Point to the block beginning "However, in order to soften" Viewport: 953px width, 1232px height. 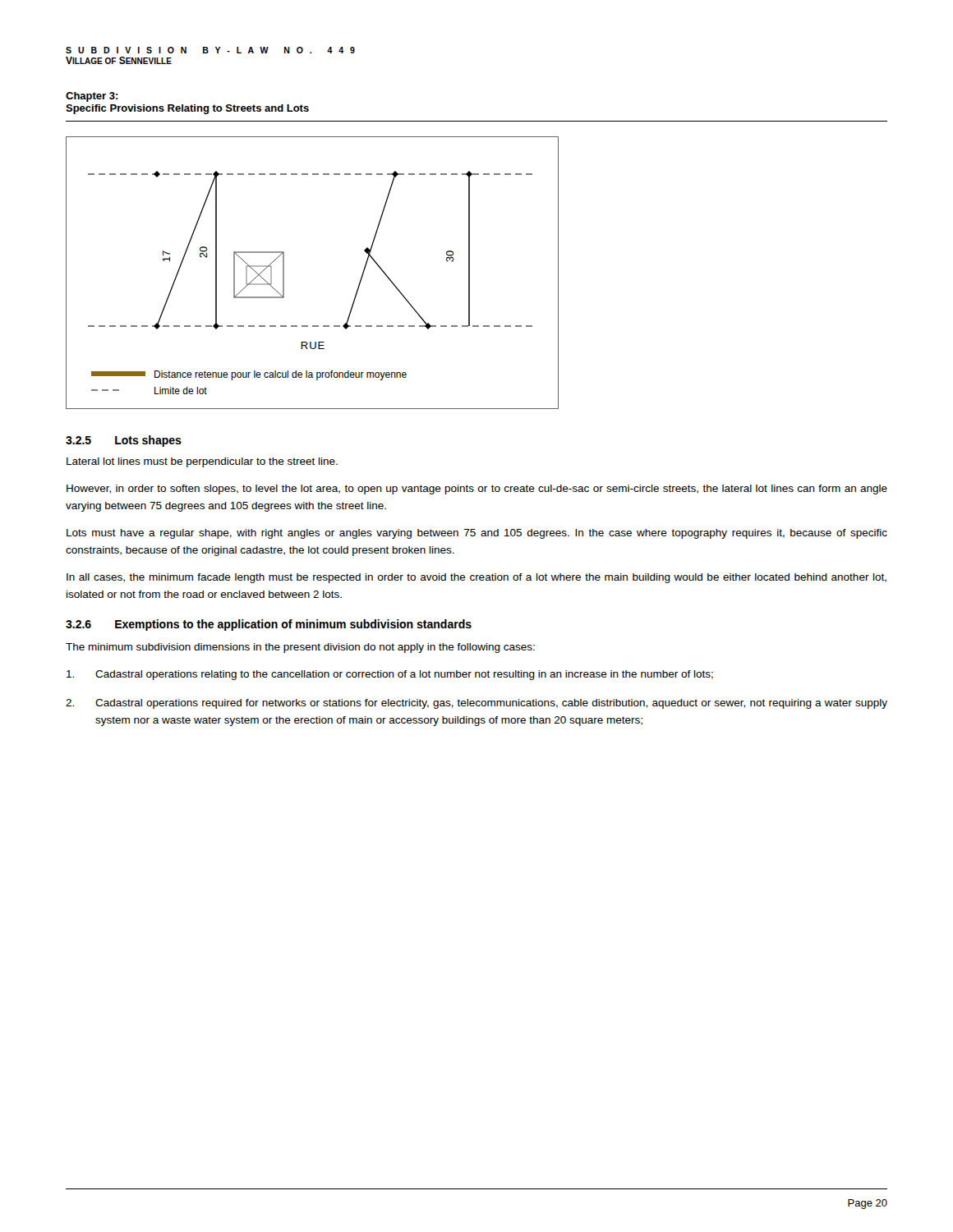[476, 497]
